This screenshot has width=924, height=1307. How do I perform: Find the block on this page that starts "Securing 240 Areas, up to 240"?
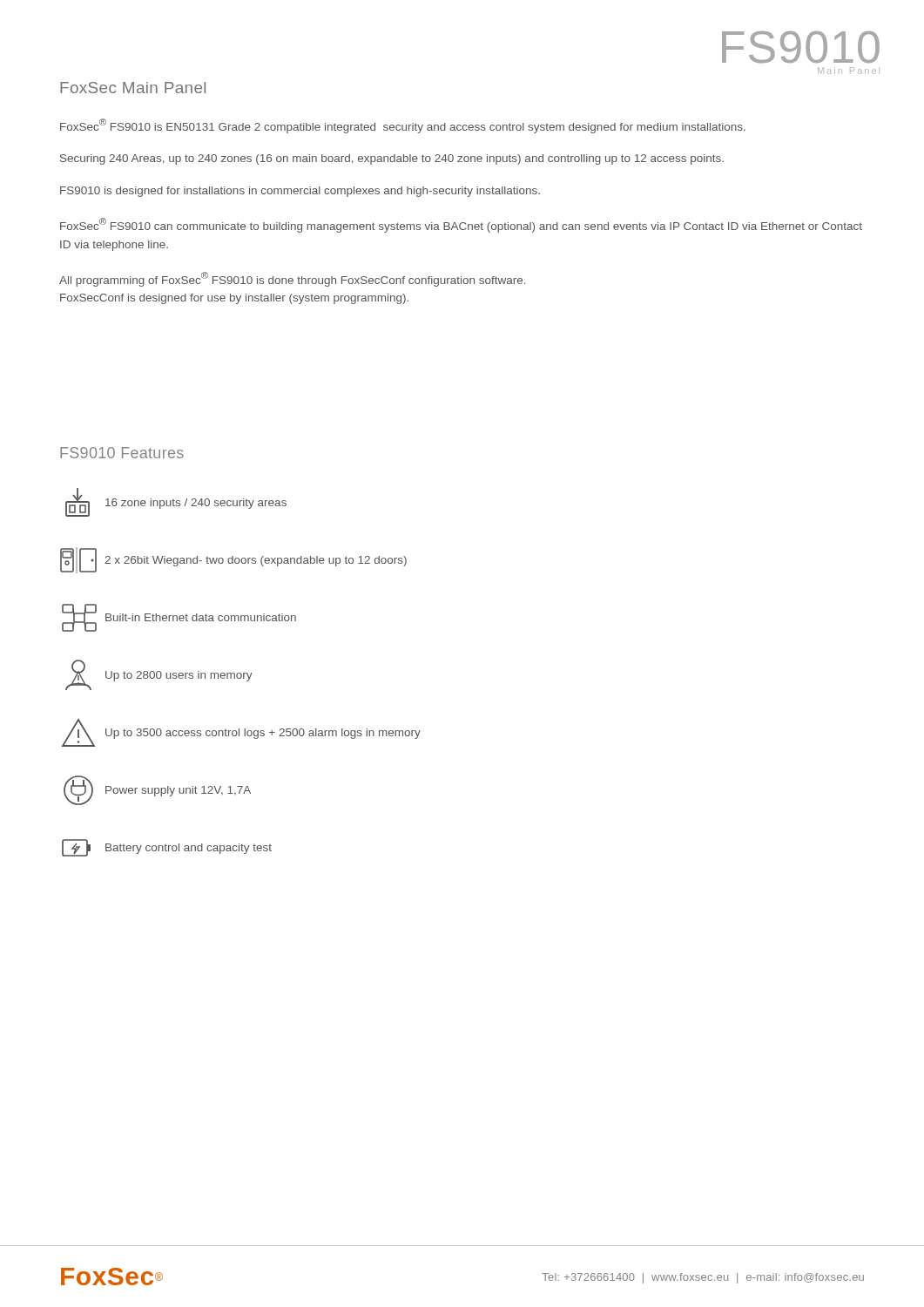pos(392,159)
